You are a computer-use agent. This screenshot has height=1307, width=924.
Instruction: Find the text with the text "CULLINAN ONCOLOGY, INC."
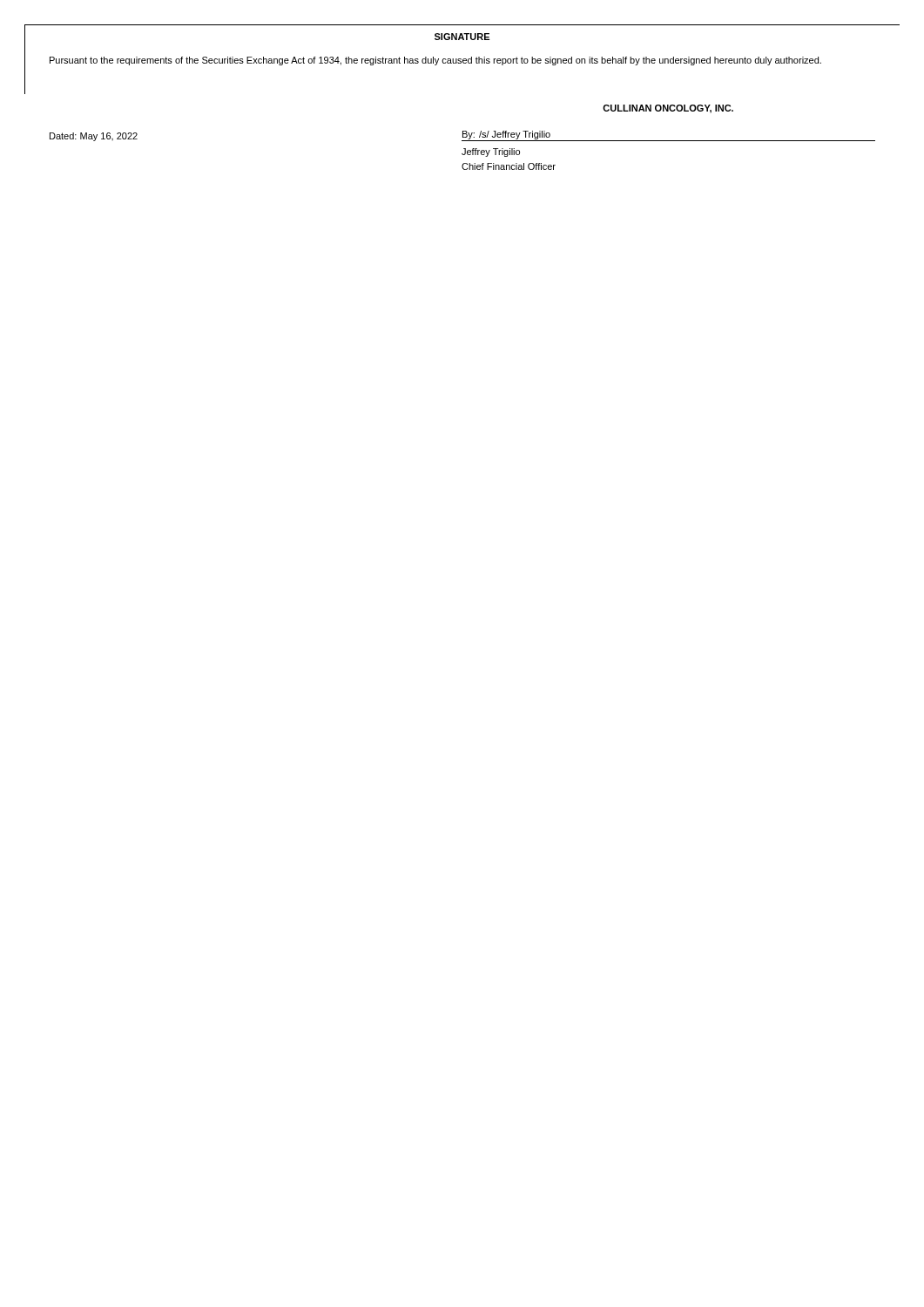pos(668,108)
